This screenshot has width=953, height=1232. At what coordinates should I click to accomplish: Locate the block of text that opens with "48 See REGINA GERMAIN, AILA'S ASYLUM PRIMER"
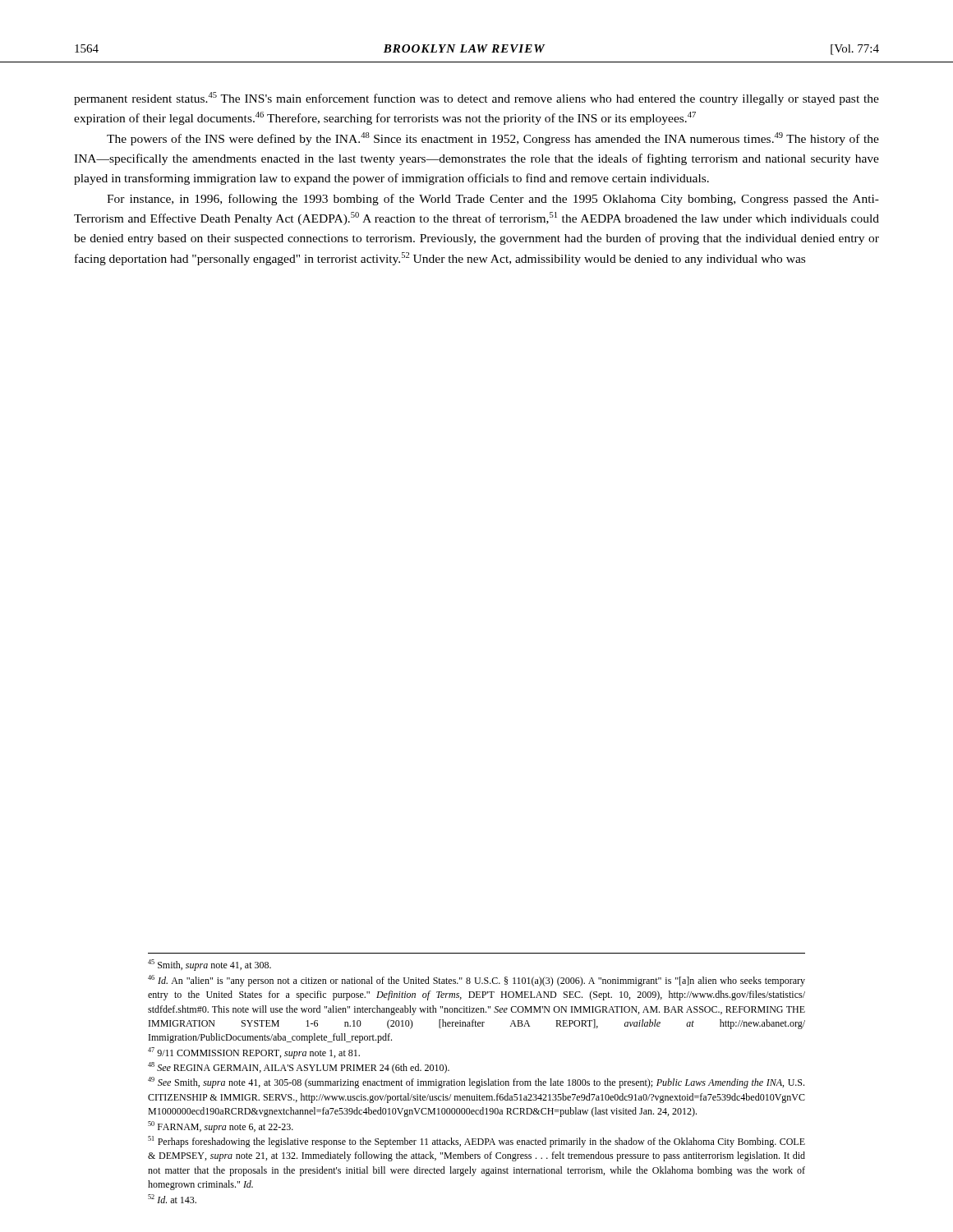(x=299, y=1067)
